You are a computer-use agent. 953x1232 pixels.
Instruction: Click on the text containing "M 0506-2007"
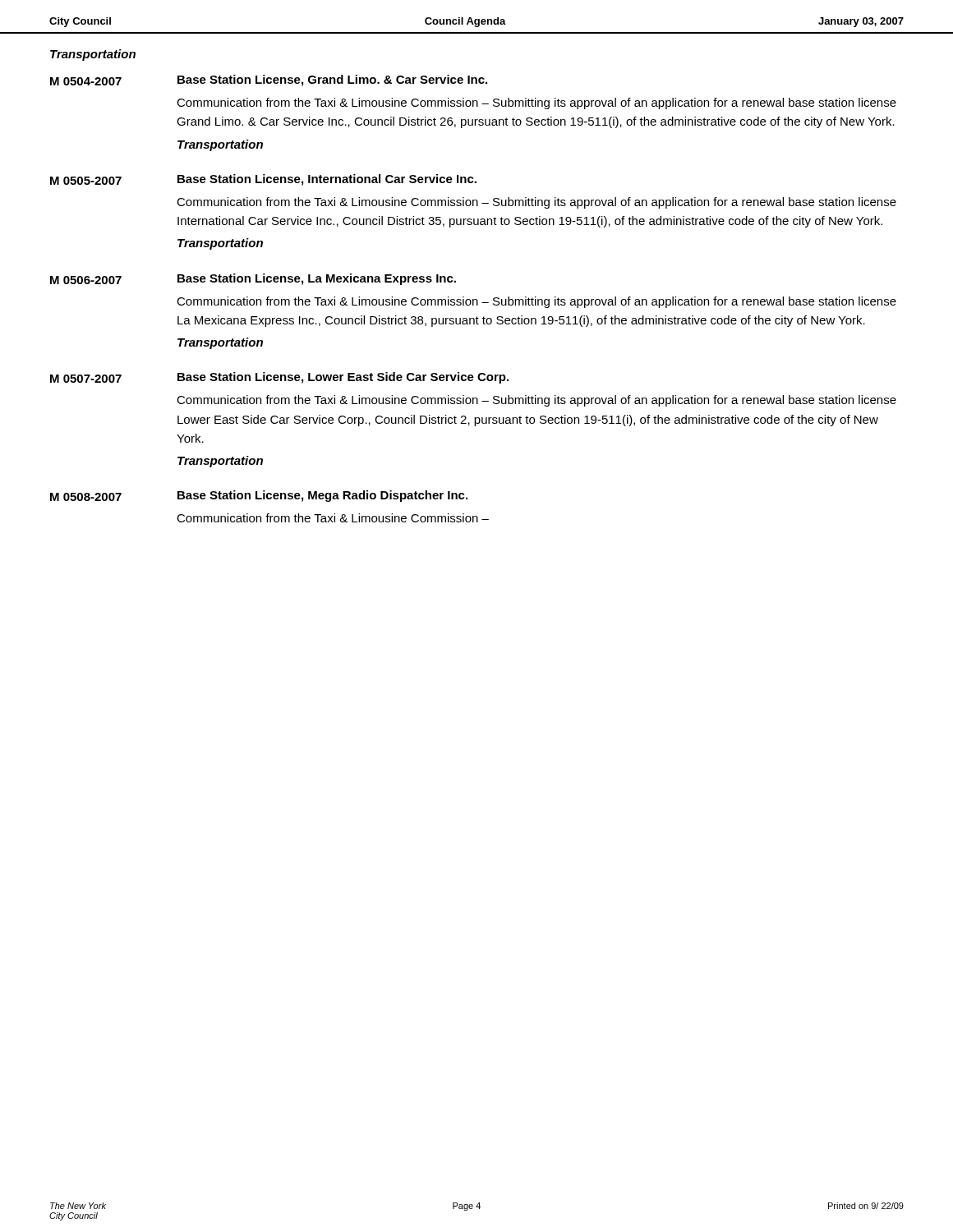coord(86,279)
